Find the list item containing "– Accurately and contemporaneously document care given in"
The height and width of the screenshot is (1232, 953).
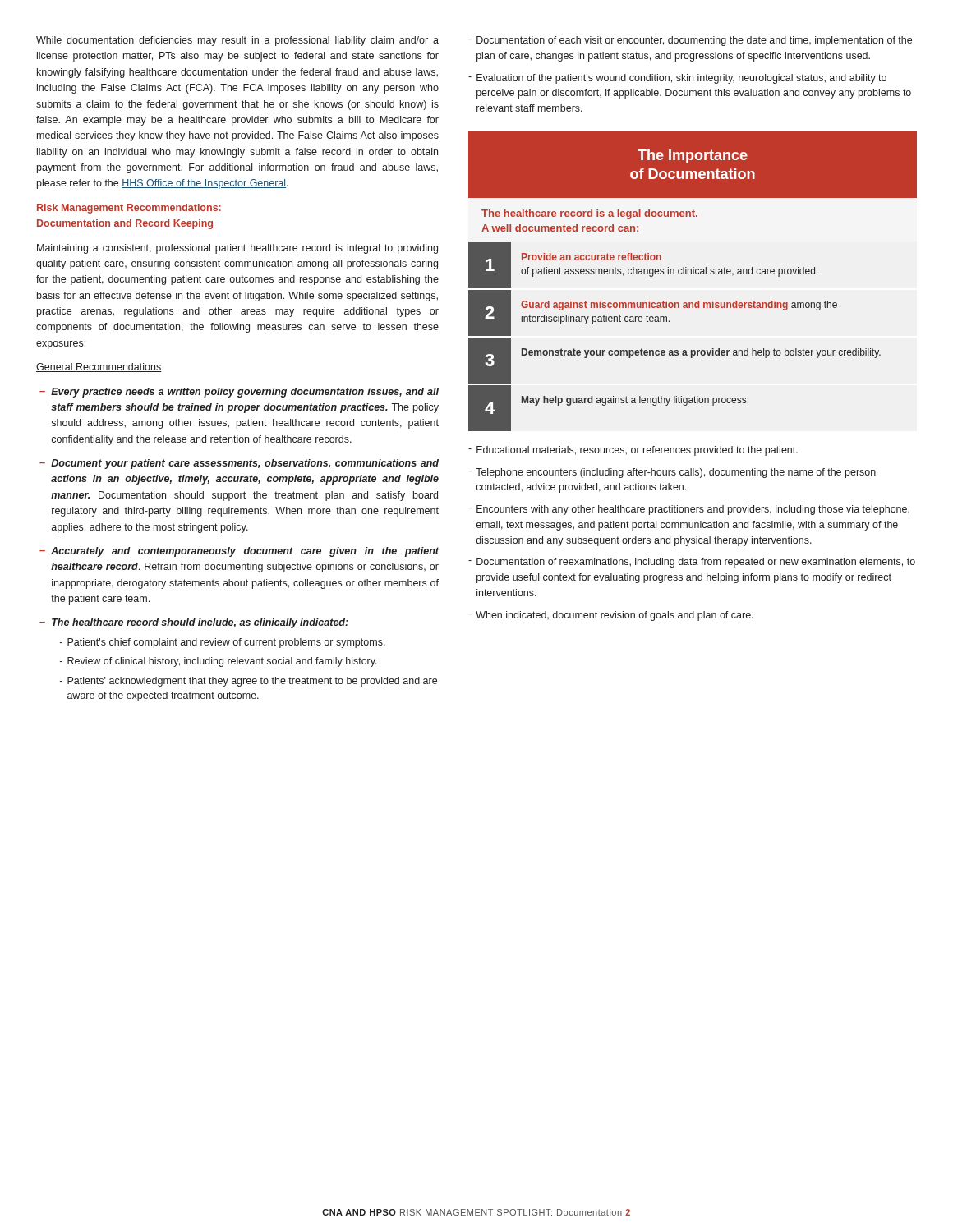point(237,575)
